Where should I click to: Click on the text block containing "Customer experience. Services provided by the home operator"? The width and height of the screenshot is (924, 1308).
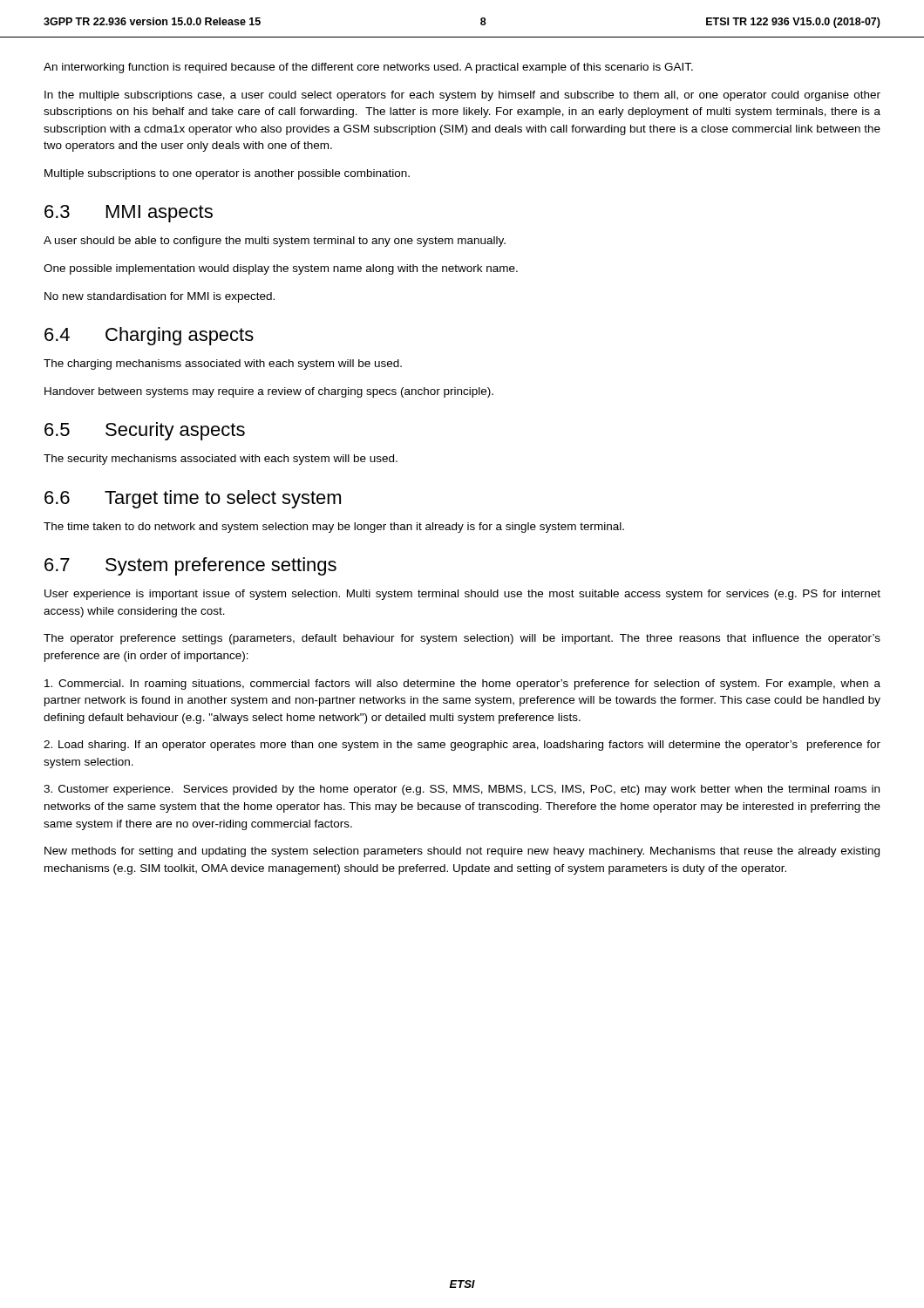point(462,806)
